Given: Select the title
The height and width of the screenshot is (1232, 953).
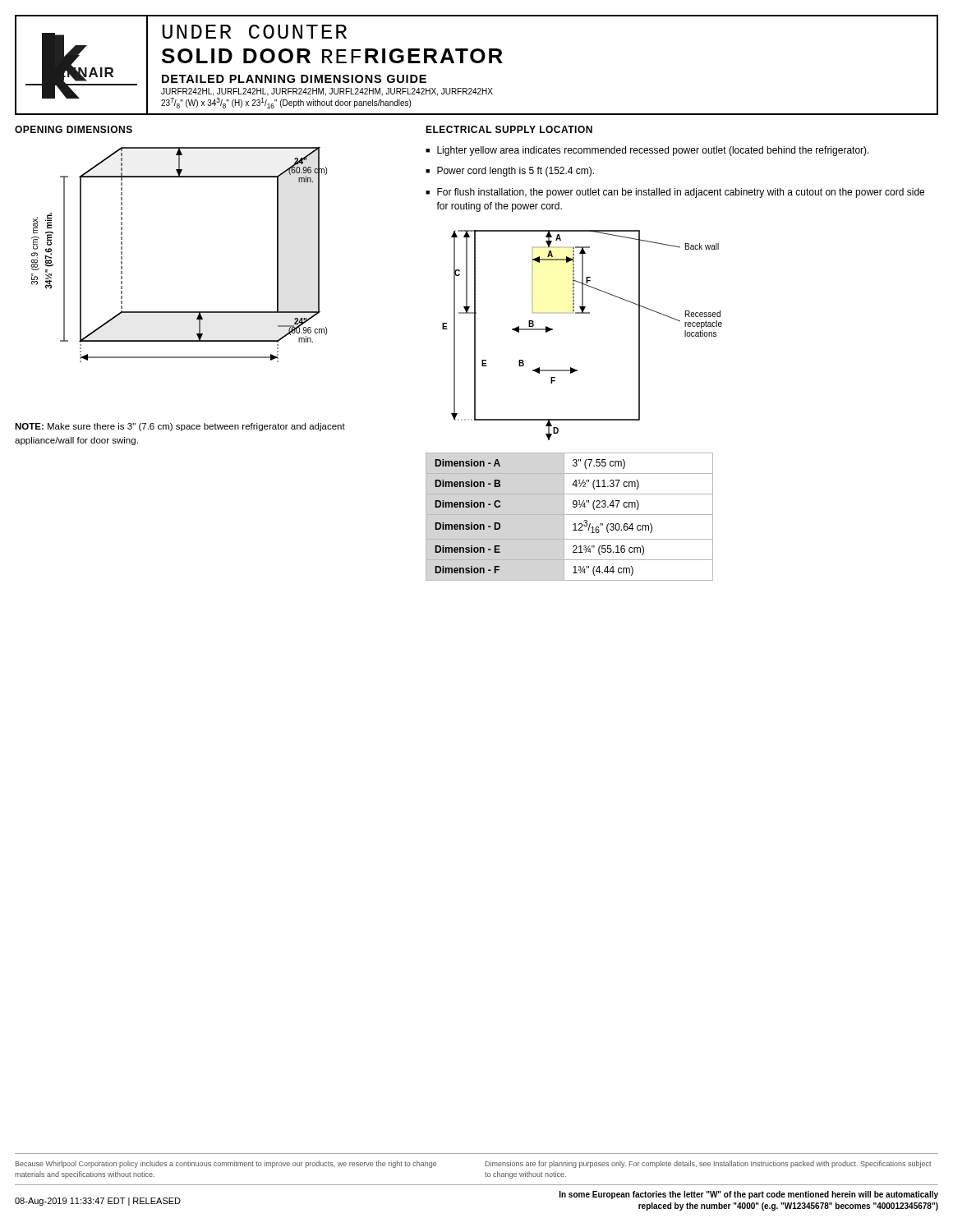Looking at the screenshot, I should [476, 65].
